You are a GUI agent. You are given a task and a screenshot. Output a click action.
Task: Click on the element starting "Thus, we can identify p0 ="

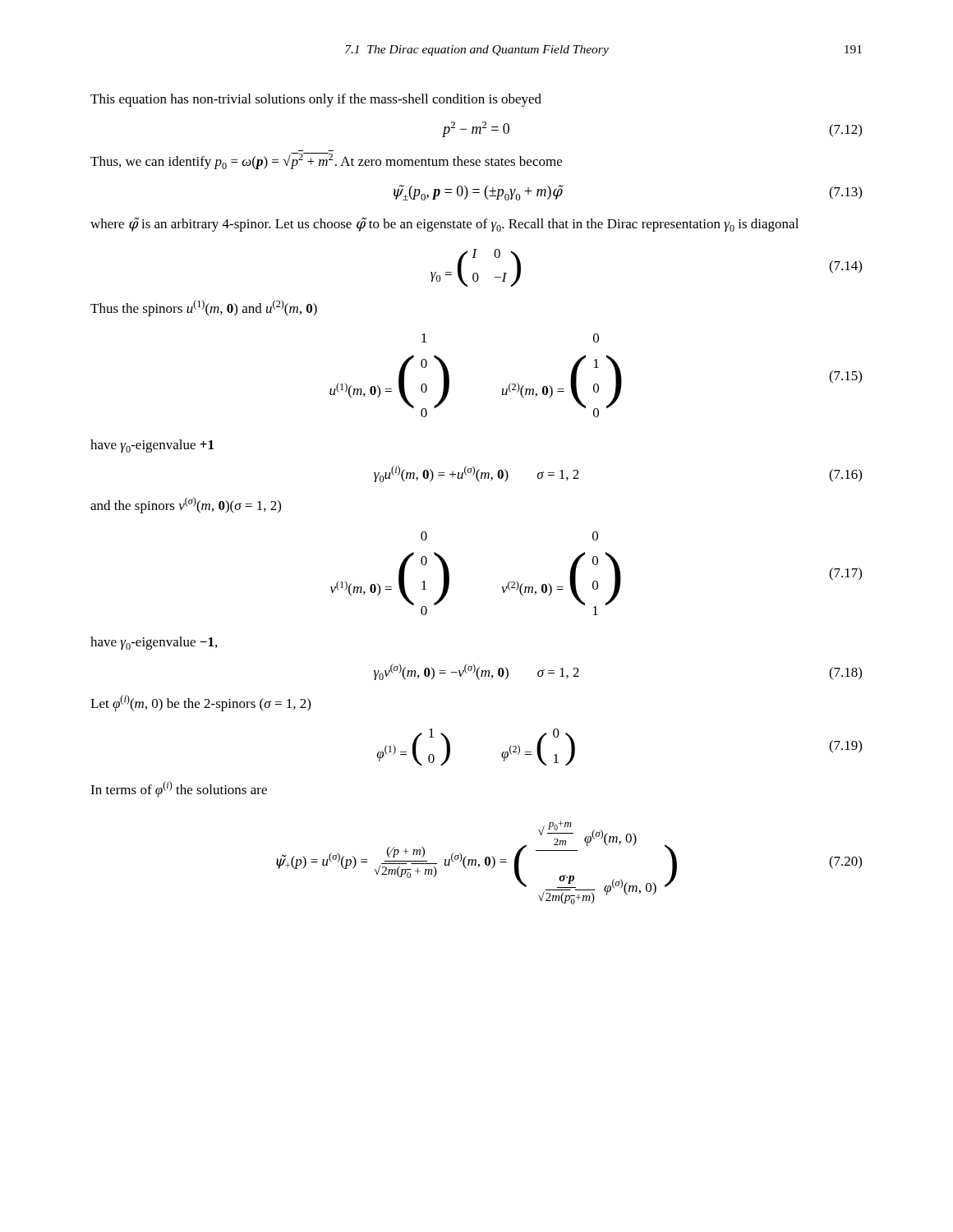pyautogui.click(x=326, y=162)
